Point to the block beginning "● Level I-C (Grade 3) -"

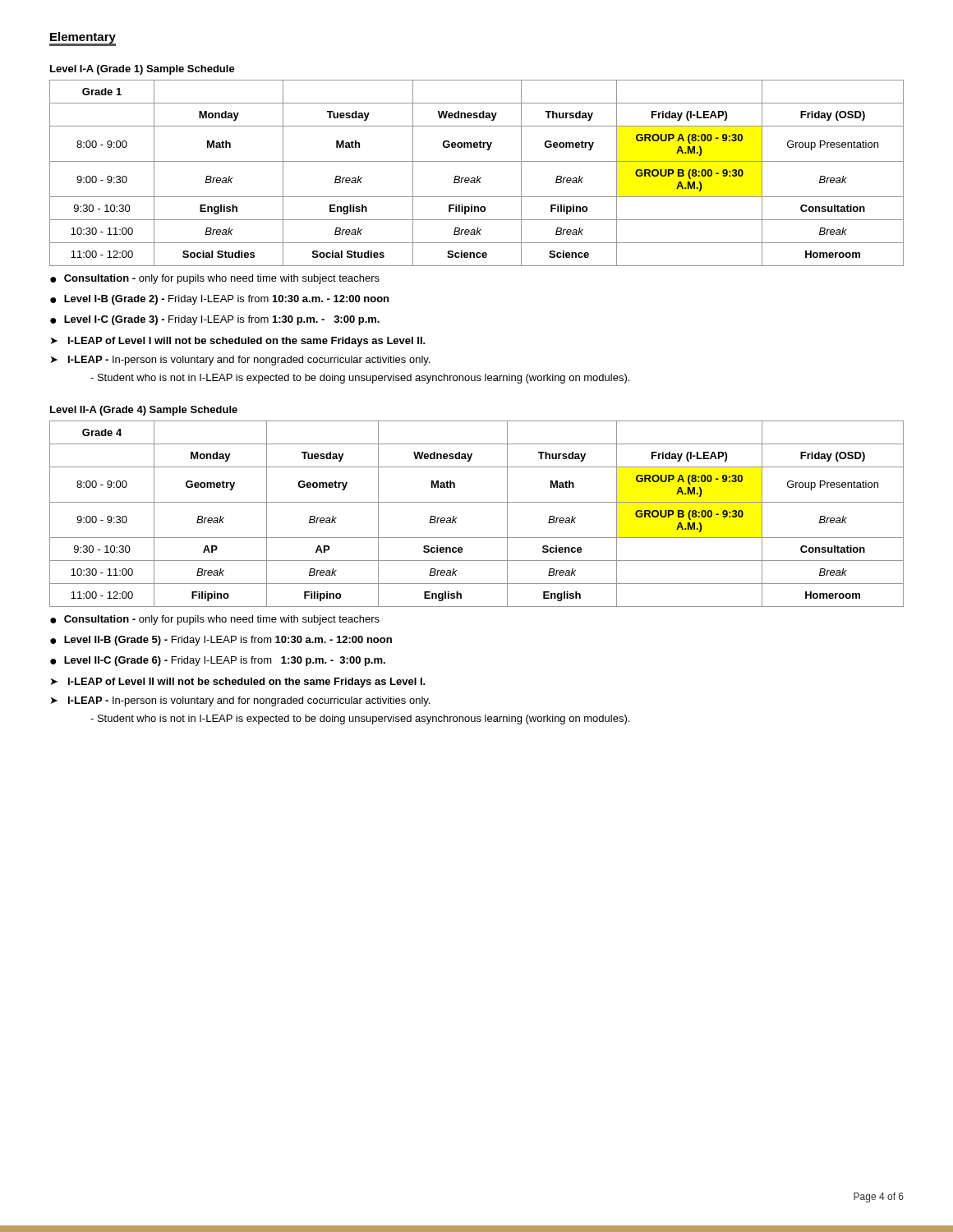(215, 320)
